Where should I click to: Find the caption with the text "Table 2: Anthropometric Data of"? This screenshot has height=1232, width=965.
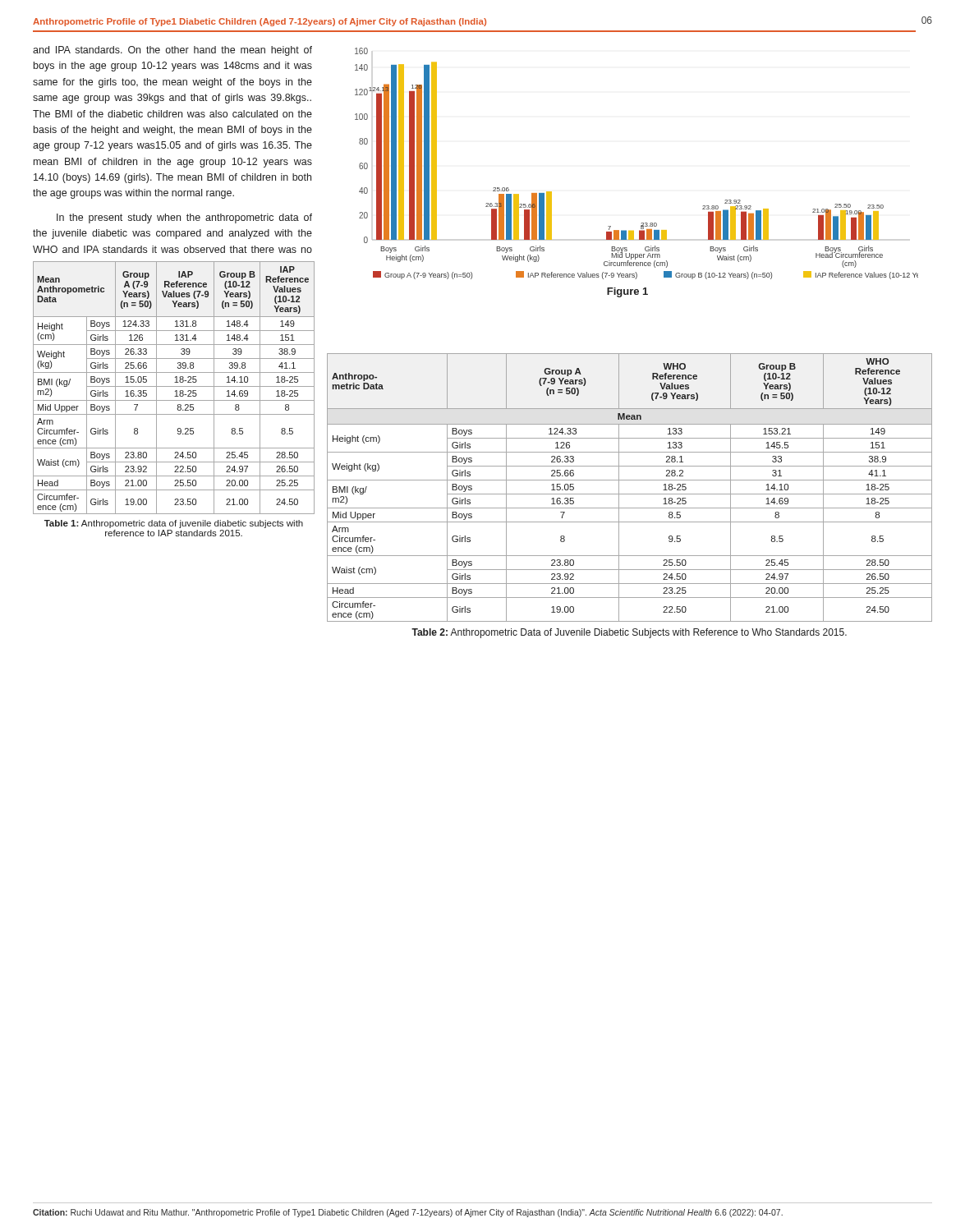pyautogui.click(x=630, y=632)
